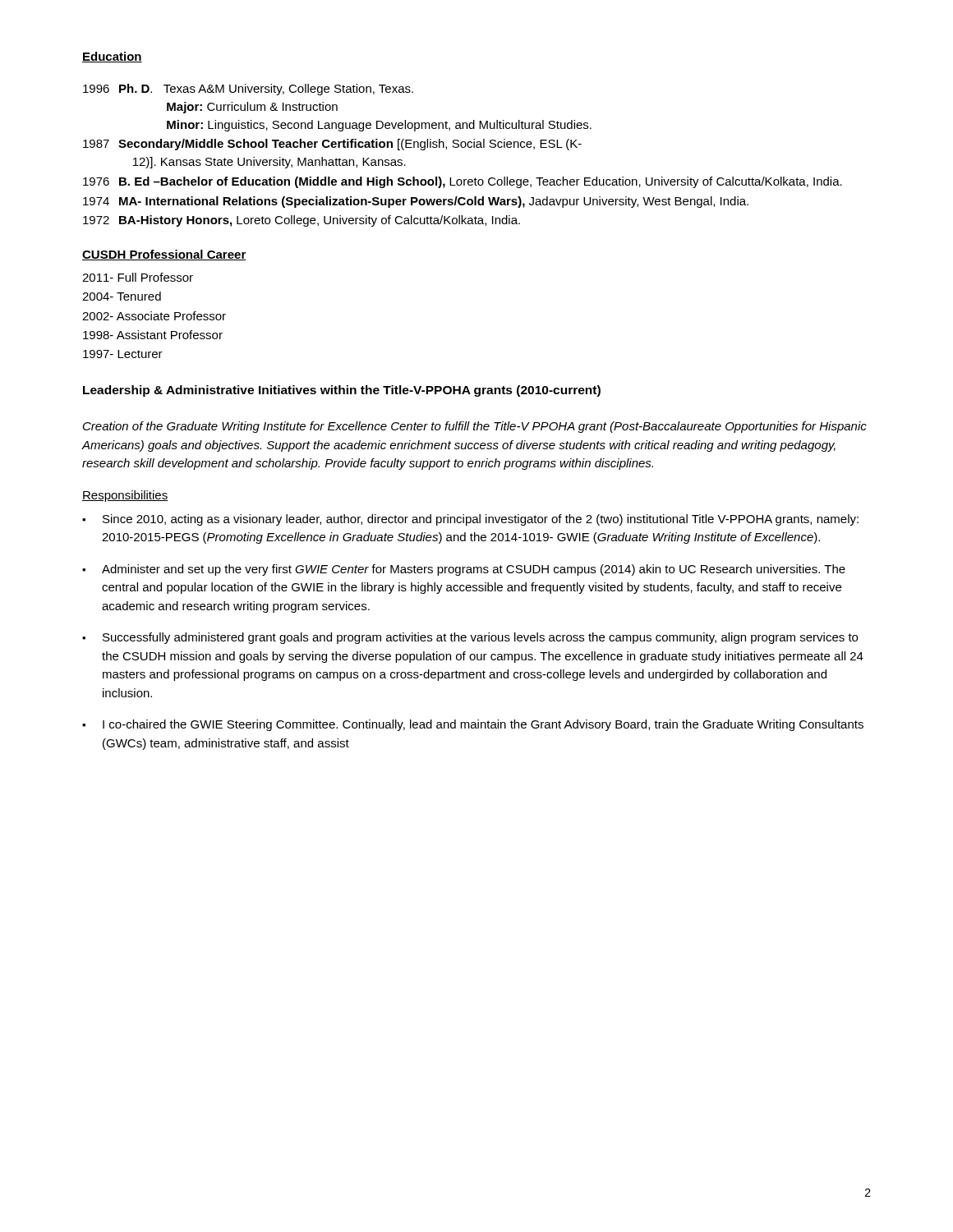Navigate to the text block starting "1976 B. Ed –Bachelor of"
The width and height of the screenshot is (953, 1232).
[476, 181]
